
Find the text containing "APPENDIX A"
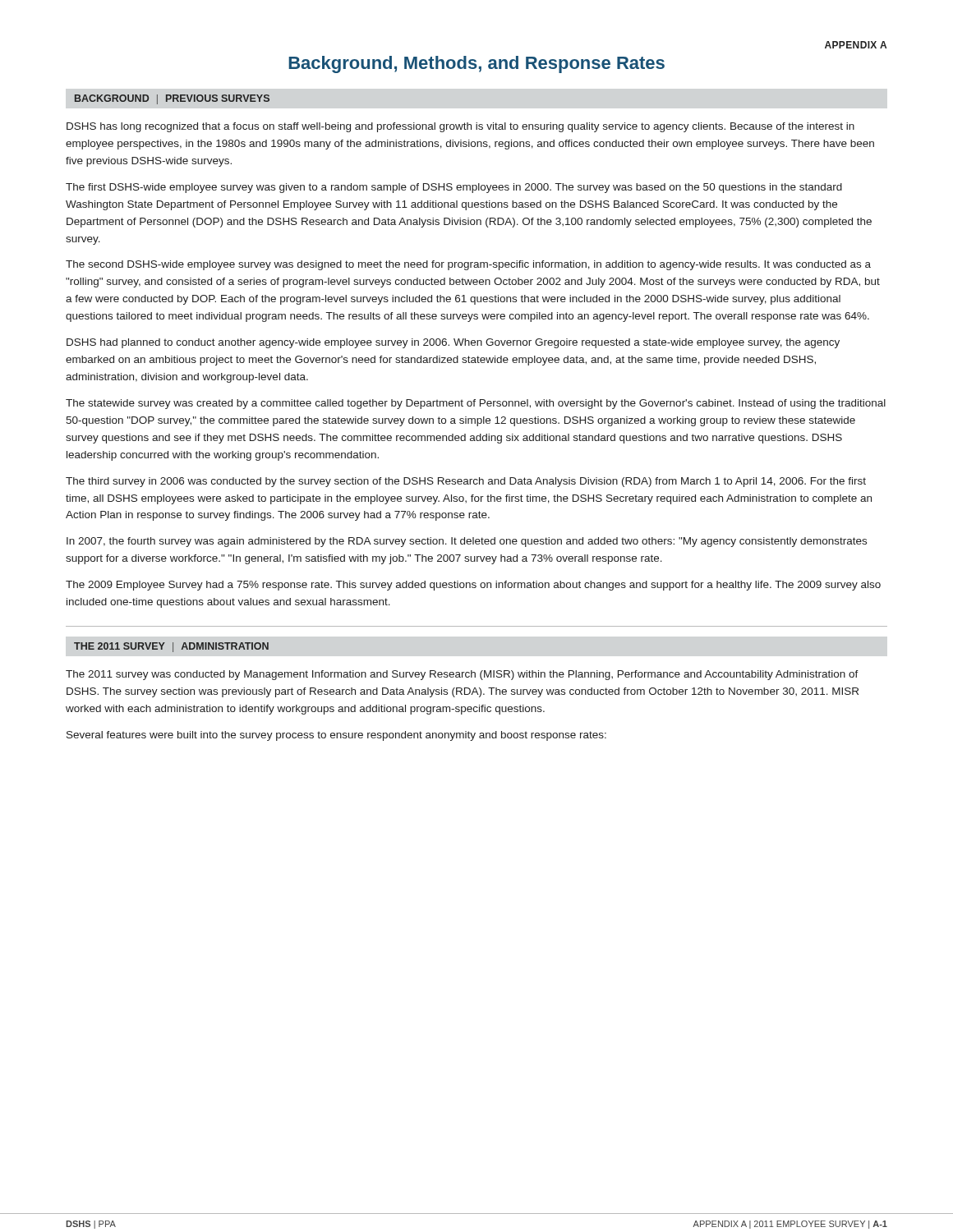tap(856, 45)
